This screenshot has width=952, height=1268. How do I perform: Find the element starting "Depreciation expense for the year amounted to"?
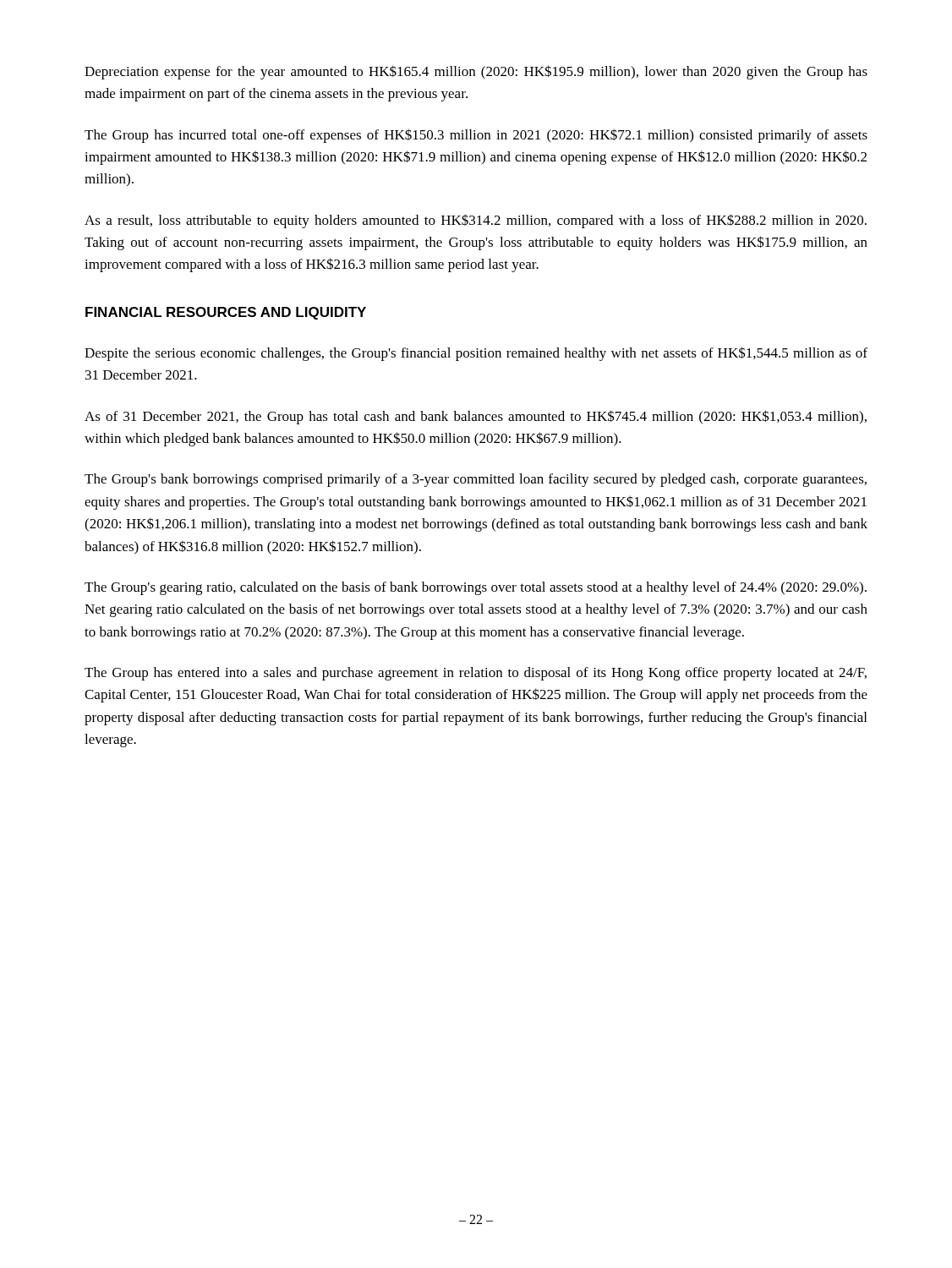point(476,83)
